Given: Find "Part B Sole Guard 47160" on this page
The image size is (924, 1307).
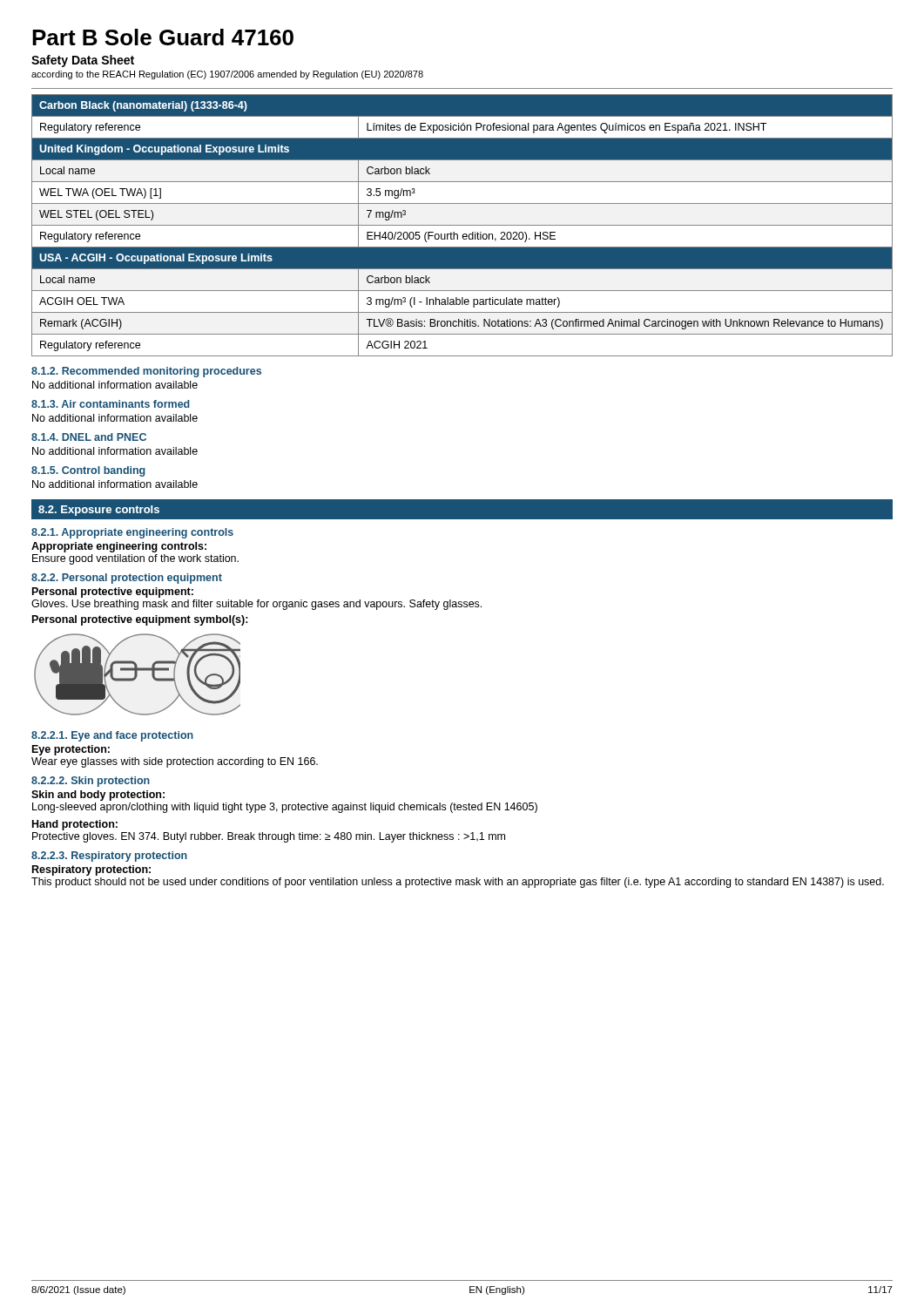Looking at the screenshot, I should pos(163,38).
